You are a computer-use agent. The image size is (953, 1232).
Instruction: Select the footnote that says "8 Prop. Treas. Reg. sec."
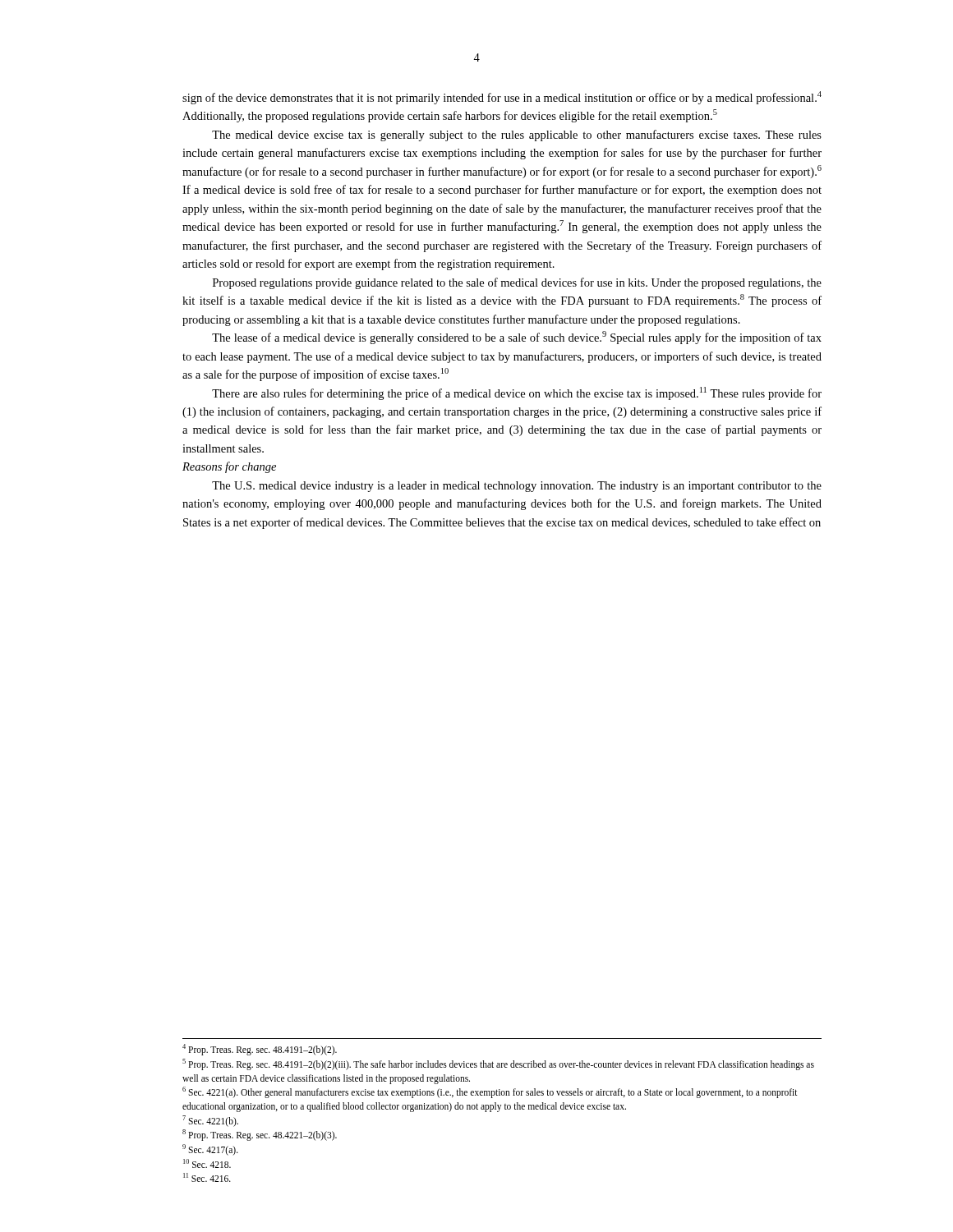[260, 1135]
